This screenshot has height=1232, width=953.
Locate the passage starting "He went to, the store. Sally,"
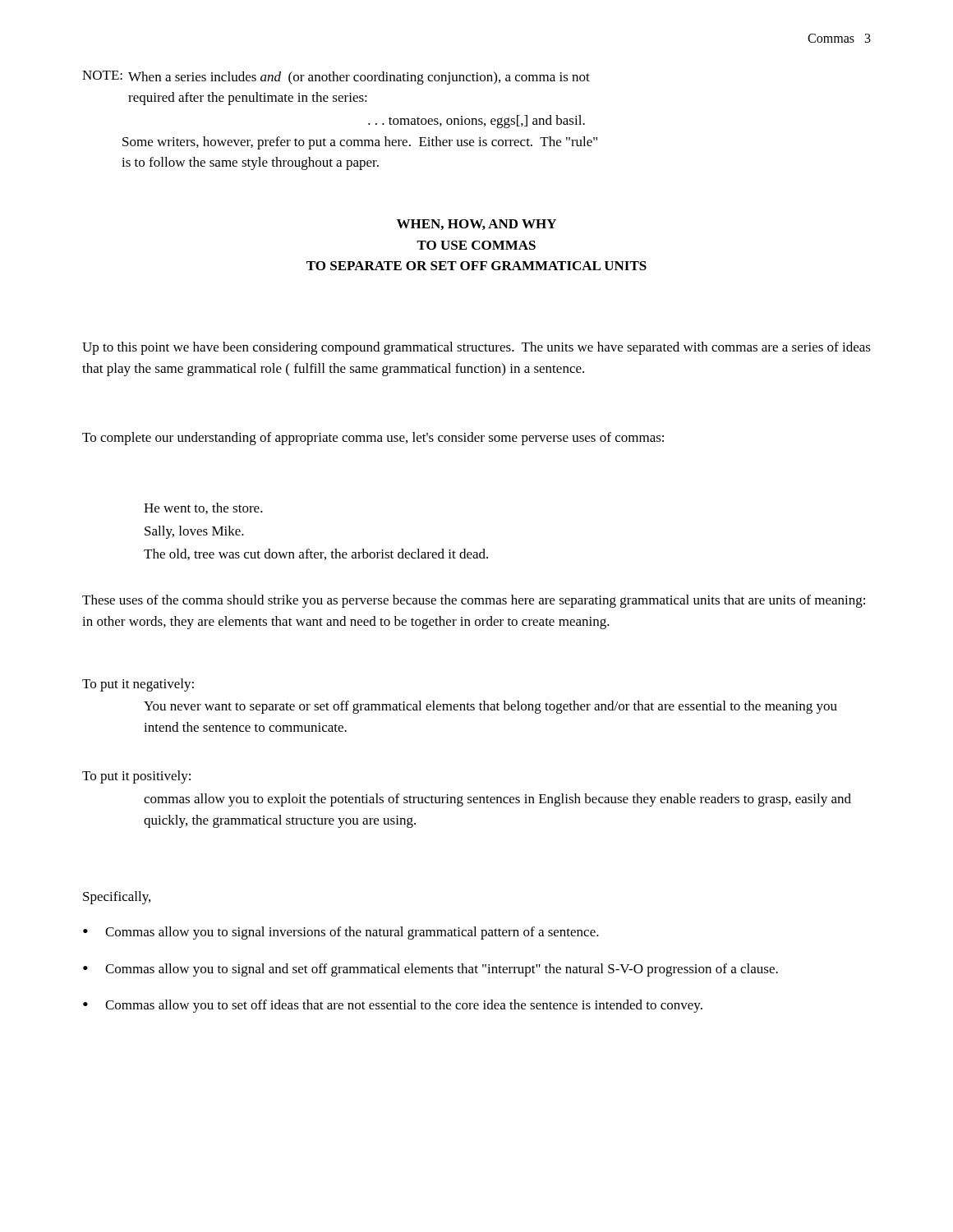click(x=203, y=508)
